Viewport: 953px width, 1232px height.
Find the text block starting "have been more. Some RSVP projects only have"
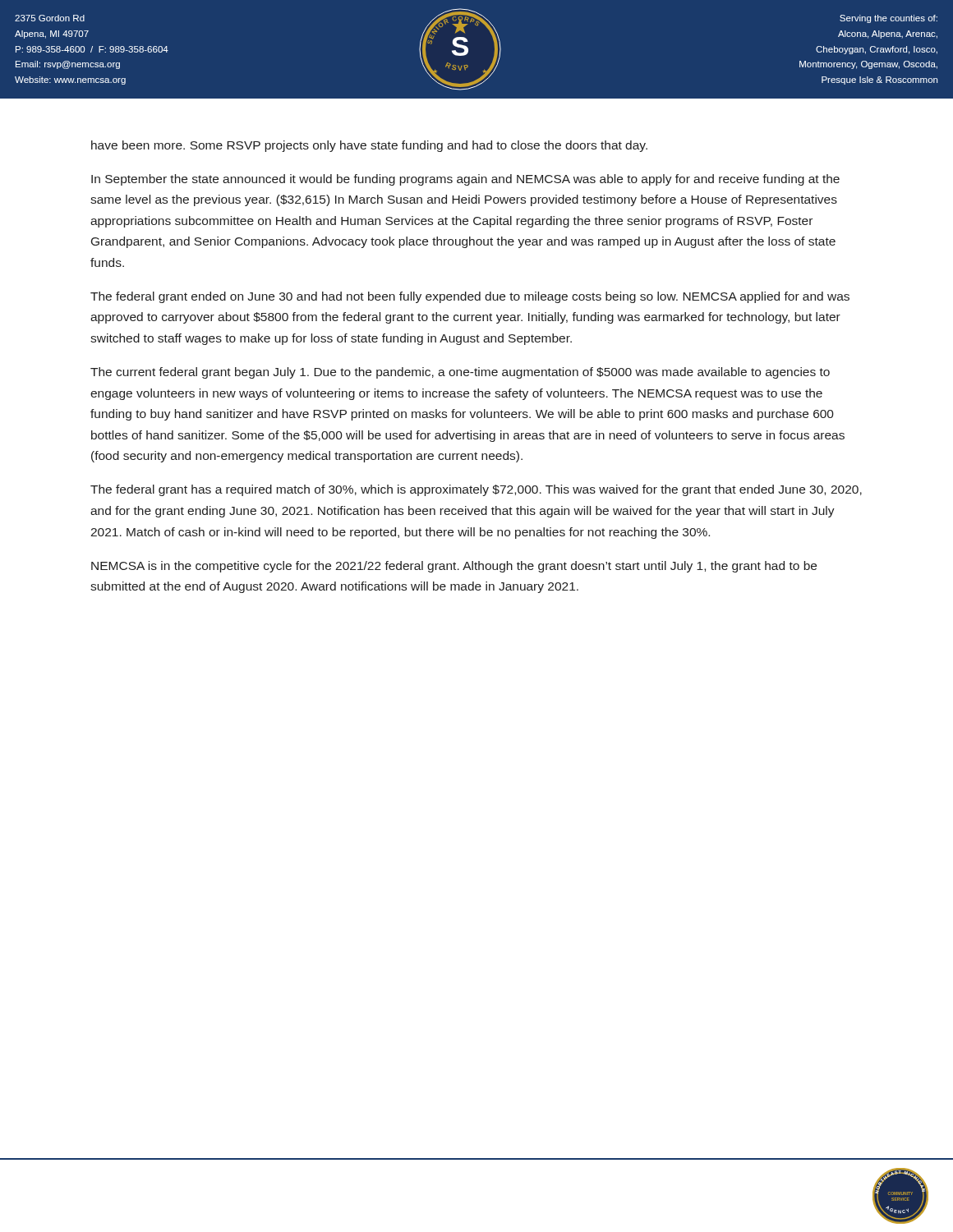tap(476, 145)
